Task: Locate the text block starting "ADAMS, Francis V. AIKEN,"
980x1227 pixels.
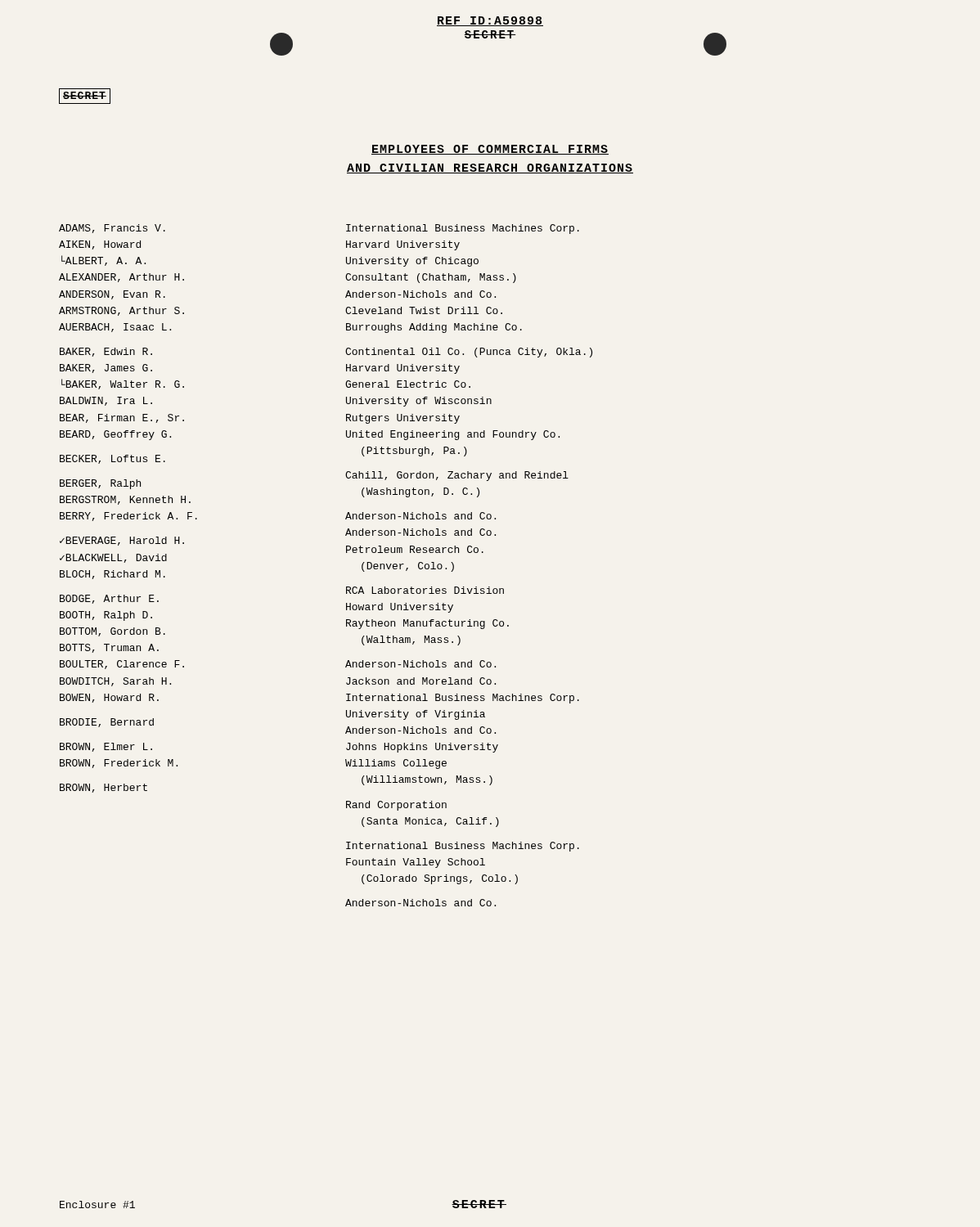Action: click(112, 229)
